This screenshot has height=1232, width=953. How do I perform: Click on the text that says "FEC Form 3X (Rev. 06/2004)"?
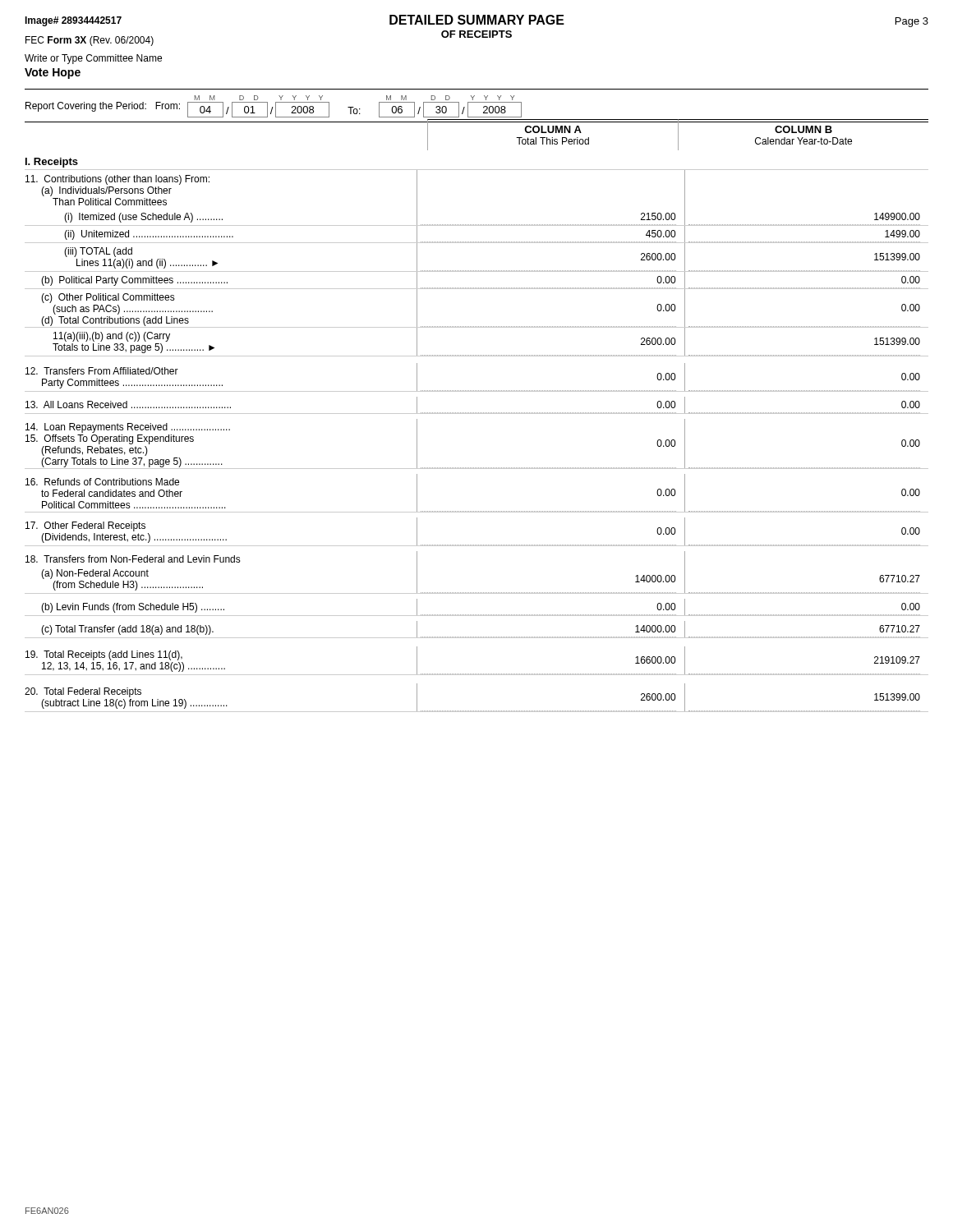(89, 40)
